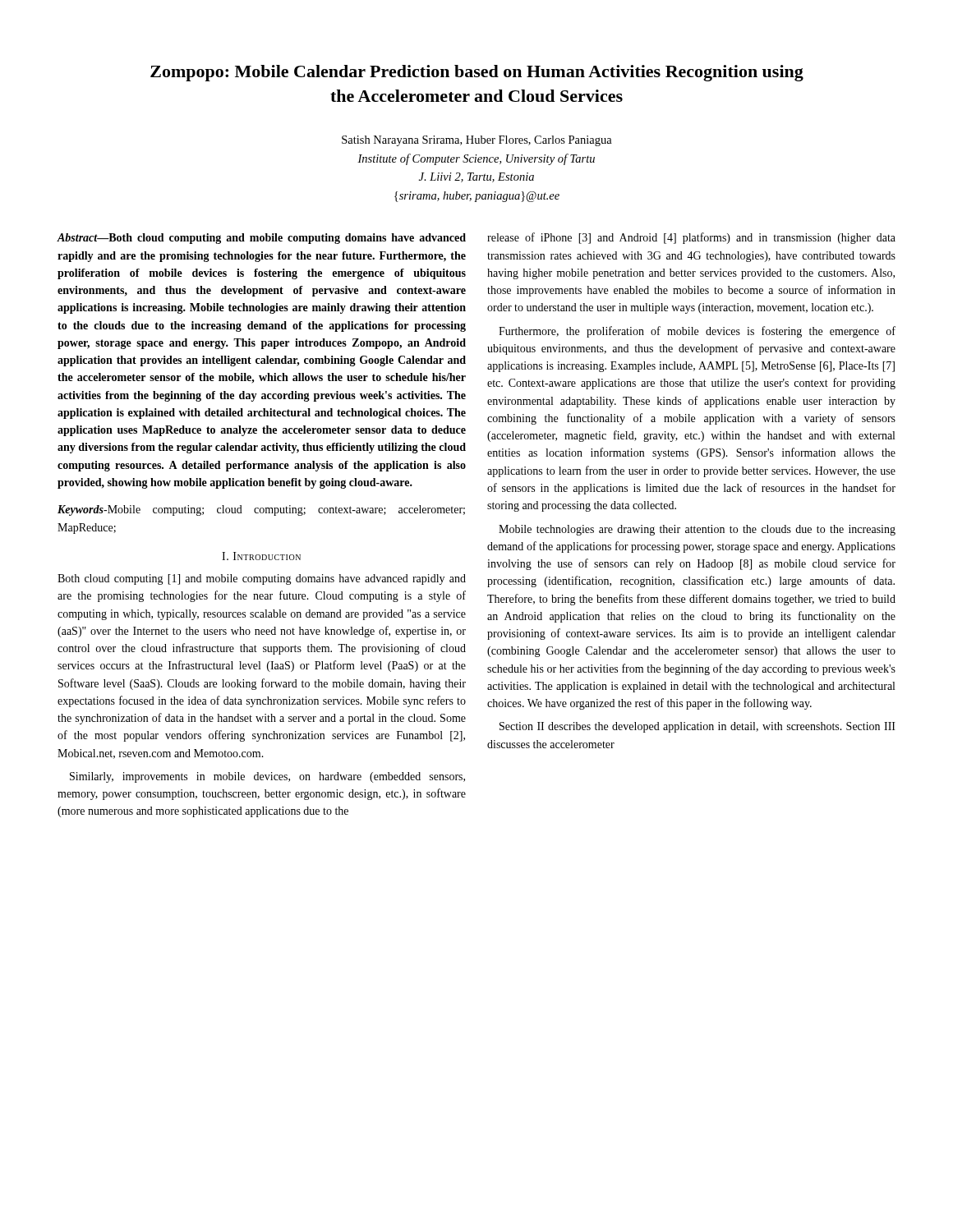Navigate to the block starting "release of iPhone [3] and"

691,491
